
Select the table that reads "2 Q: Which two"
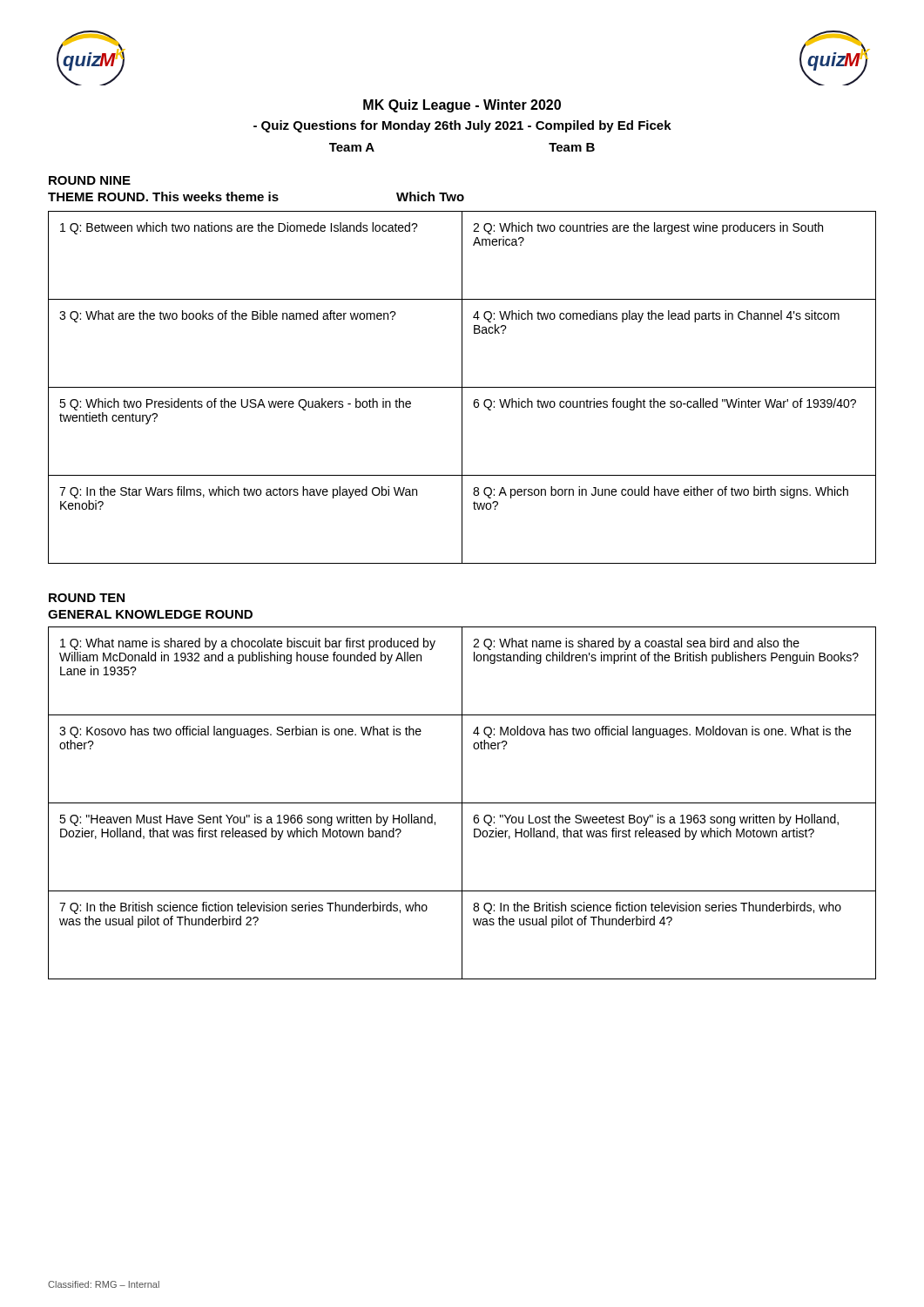[462, 387]
